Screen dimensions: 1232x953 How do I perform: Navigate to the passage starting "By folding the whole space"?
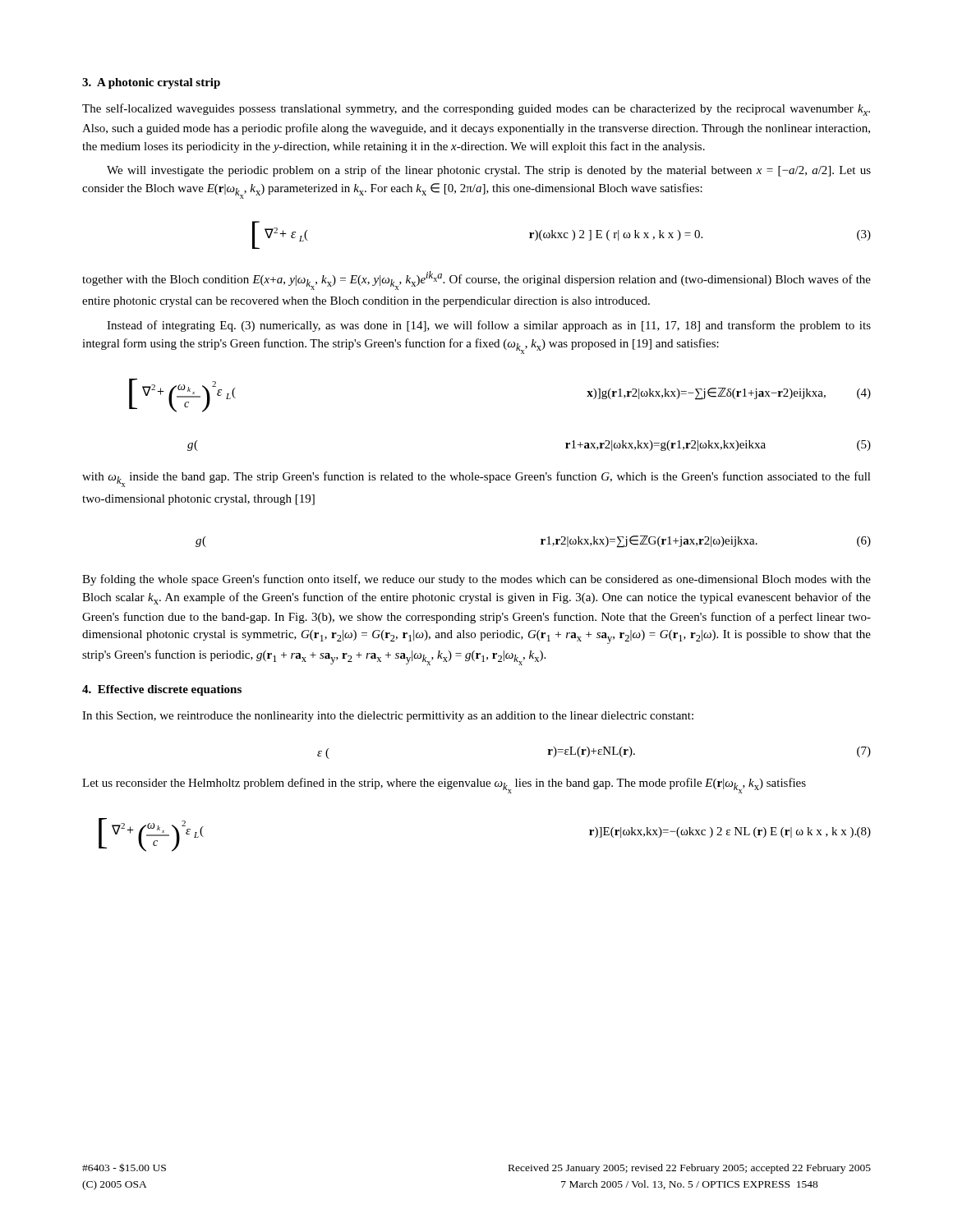476,619
